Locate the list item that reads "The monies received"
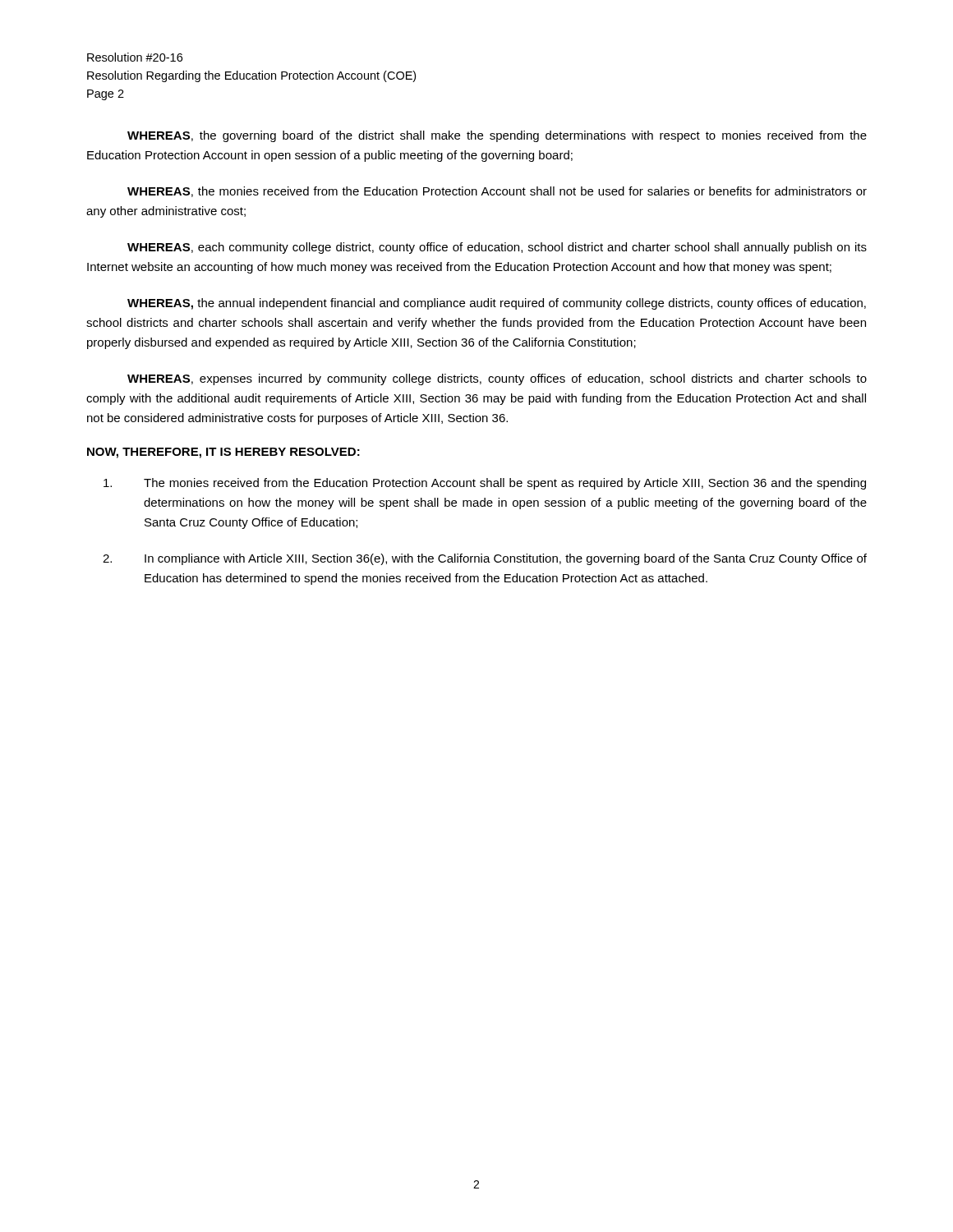This screenshot has height=1232, width=953. (x=476, y=503)
